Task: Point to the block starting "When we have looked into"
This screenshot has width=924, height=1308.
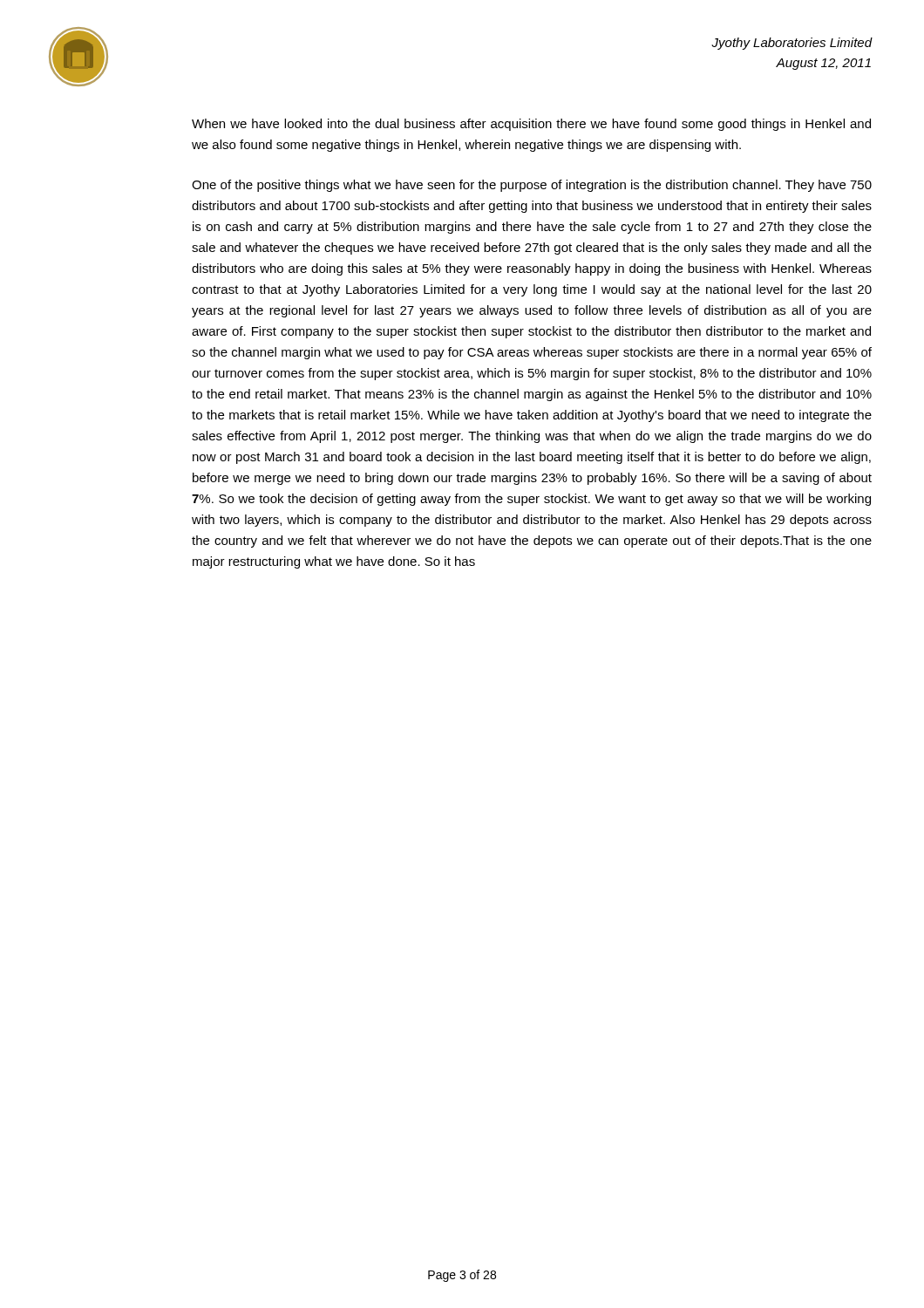Action: [x=532, y=134]
